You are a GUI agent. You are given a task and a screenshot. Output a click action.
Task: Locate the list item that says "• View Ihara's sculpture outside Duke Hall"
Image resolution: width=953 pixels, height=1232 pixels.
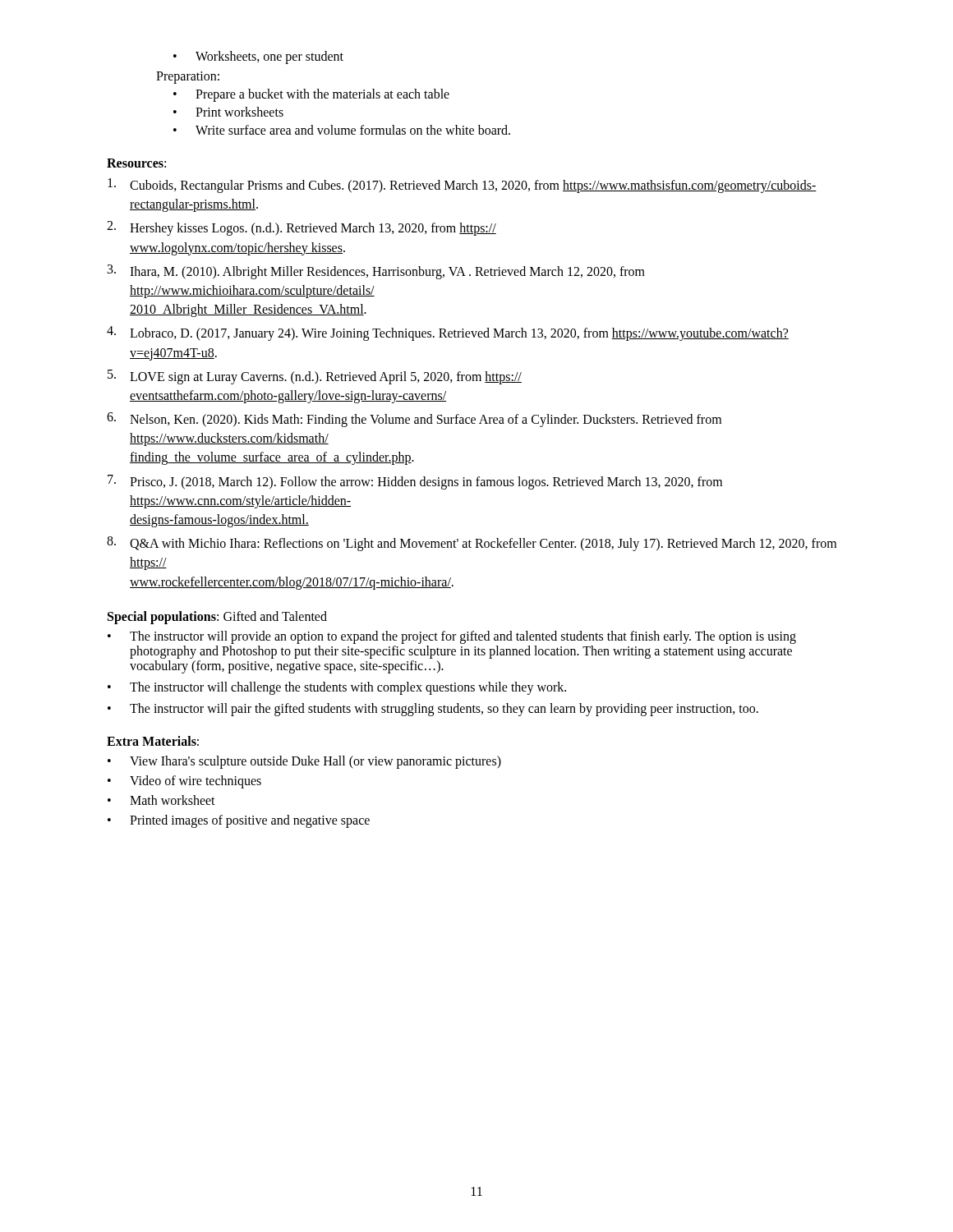476,761
